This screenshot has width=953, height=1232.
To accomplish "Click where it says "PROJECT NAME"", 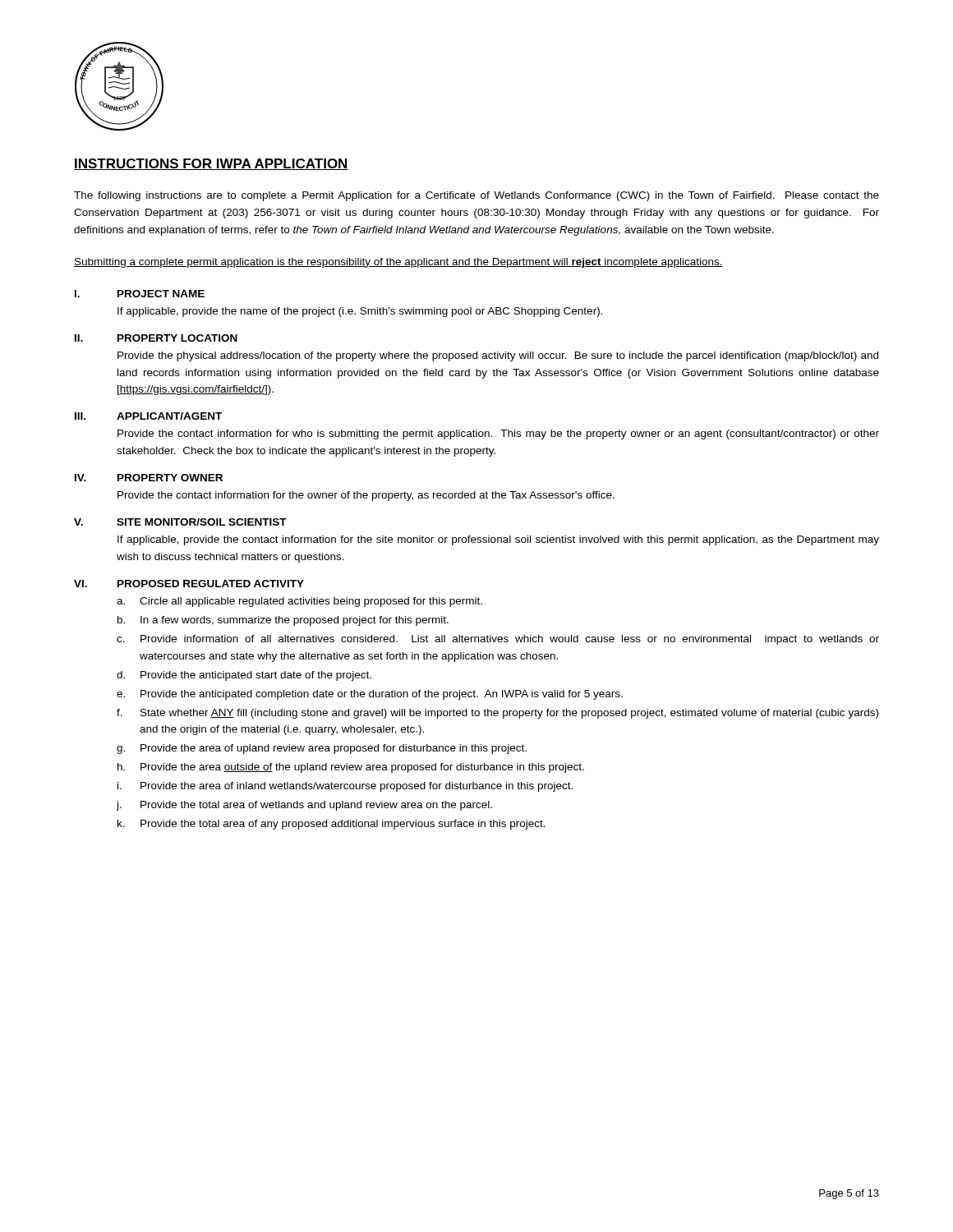I will tap(161, 293).
